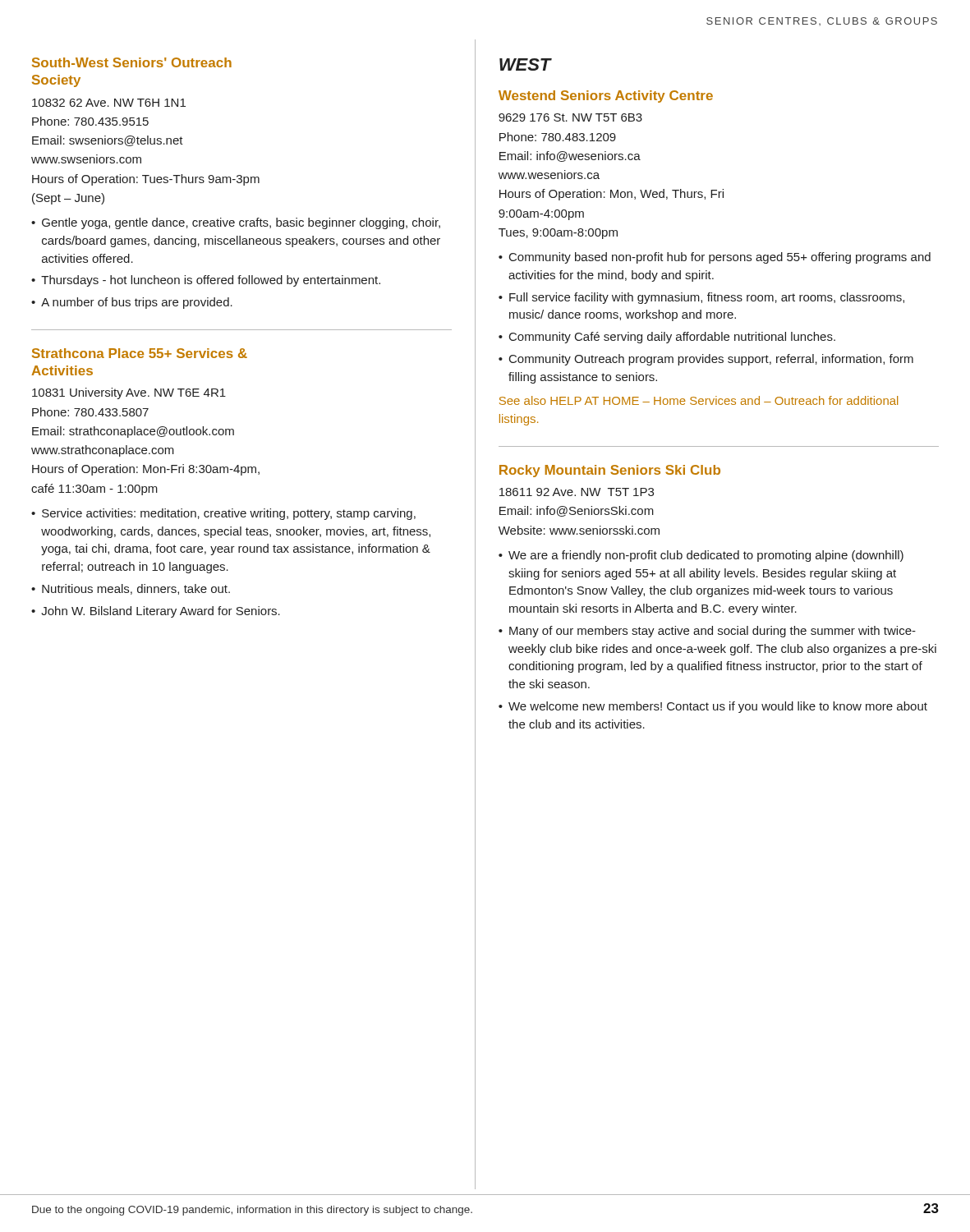
Task: Find the section header containing "Rocky Mountain Seniors Ski Club"
Action: point(610,470)
